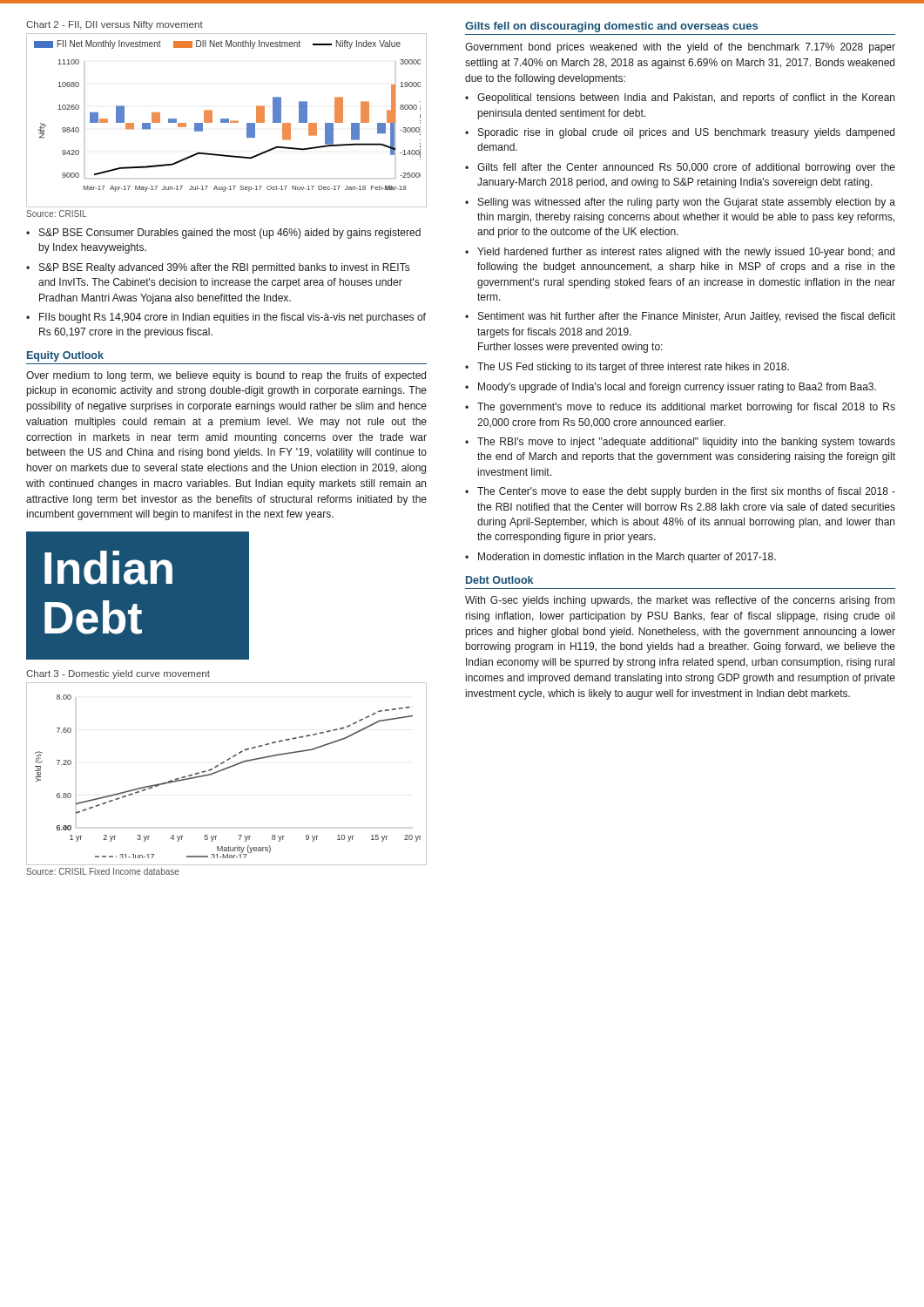Point to the block starting "Government bond prices weakened with"
Screen dimensions: 1307x924
(680, 62)
